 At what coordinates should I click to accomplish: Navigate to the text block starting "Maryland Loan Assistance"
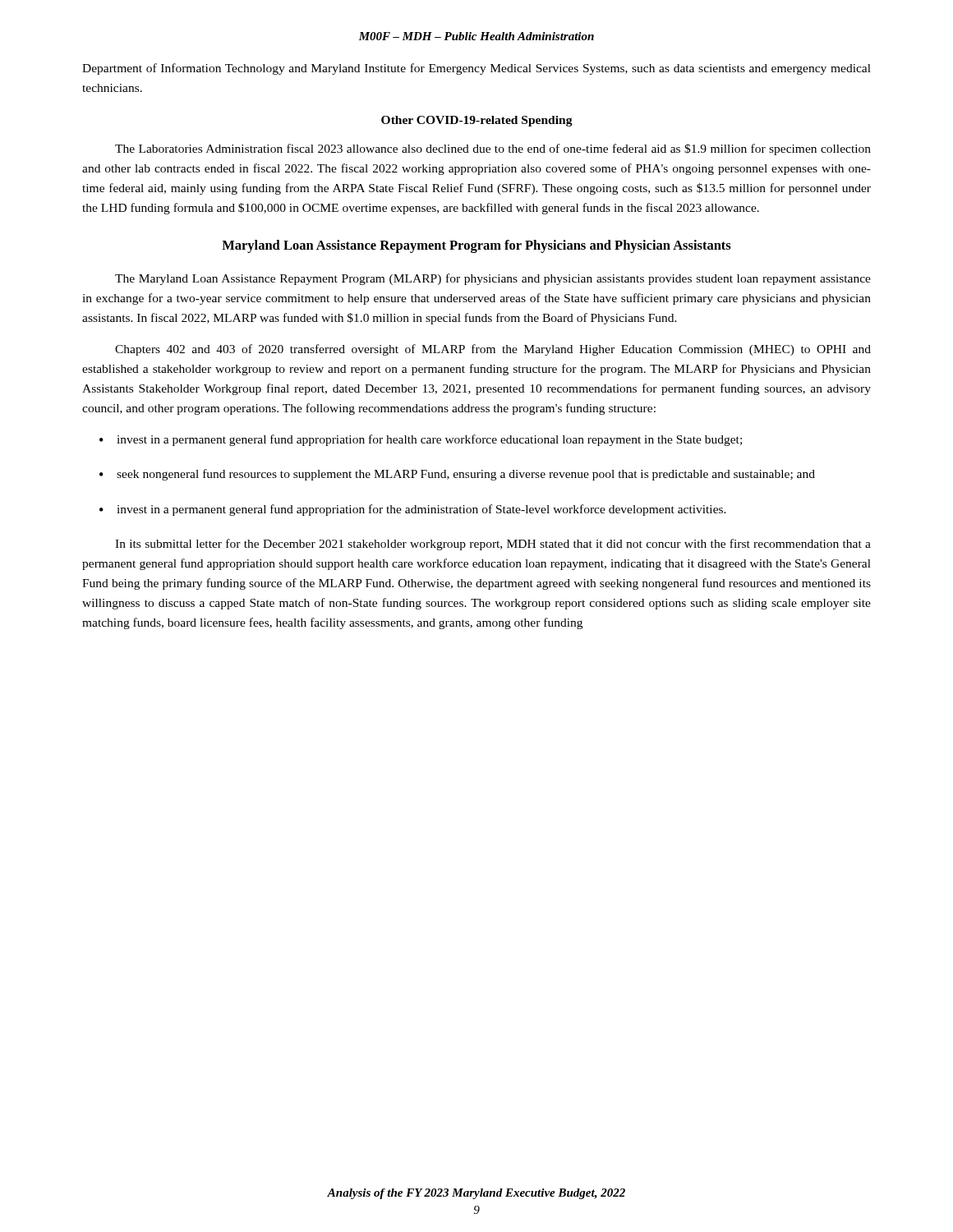[x=476, y=245]
